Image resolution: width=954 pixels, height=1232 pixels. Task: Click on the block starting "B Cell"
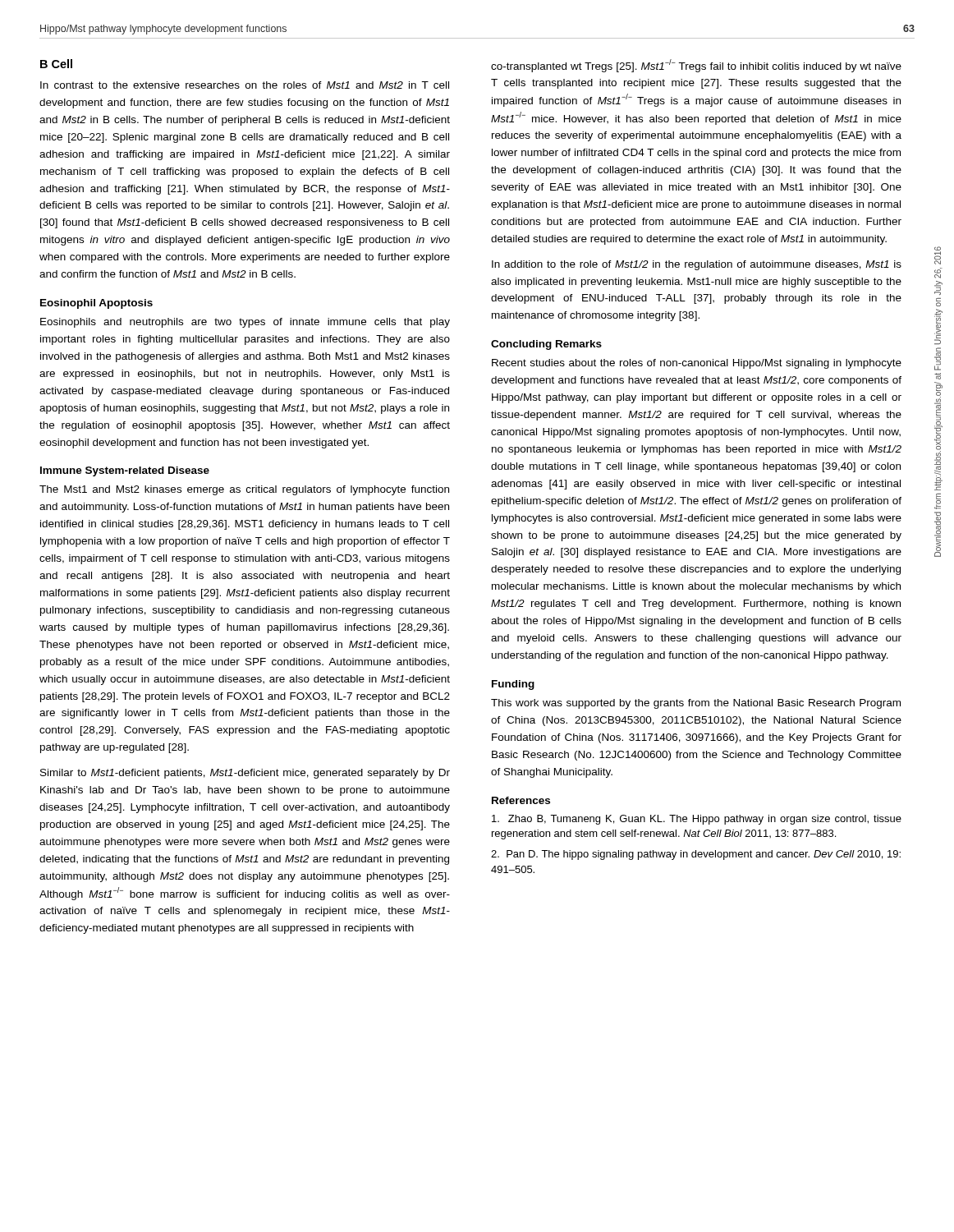click(x=56, y=64)
